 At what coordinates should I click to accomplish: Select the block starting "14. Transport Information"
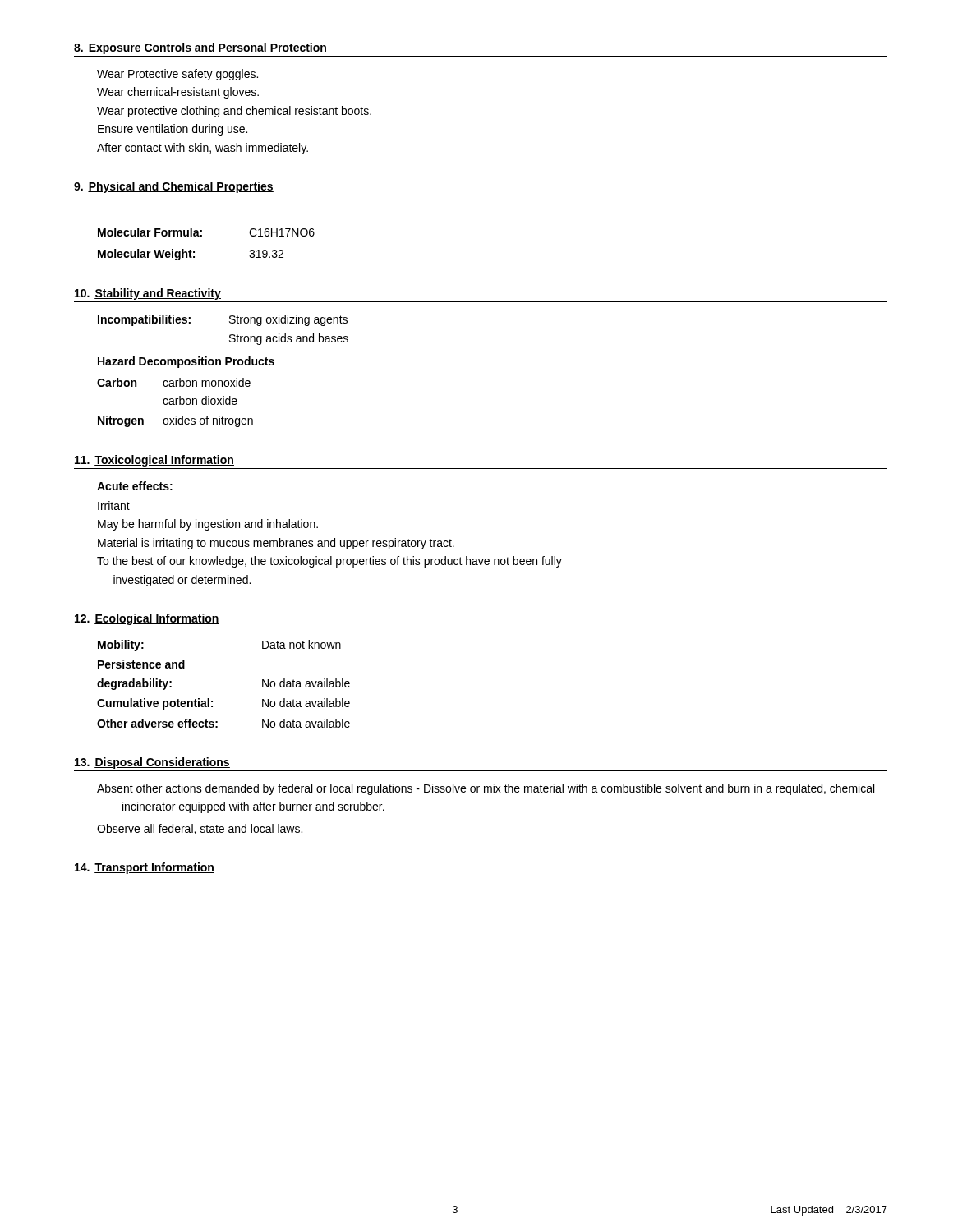144,867
